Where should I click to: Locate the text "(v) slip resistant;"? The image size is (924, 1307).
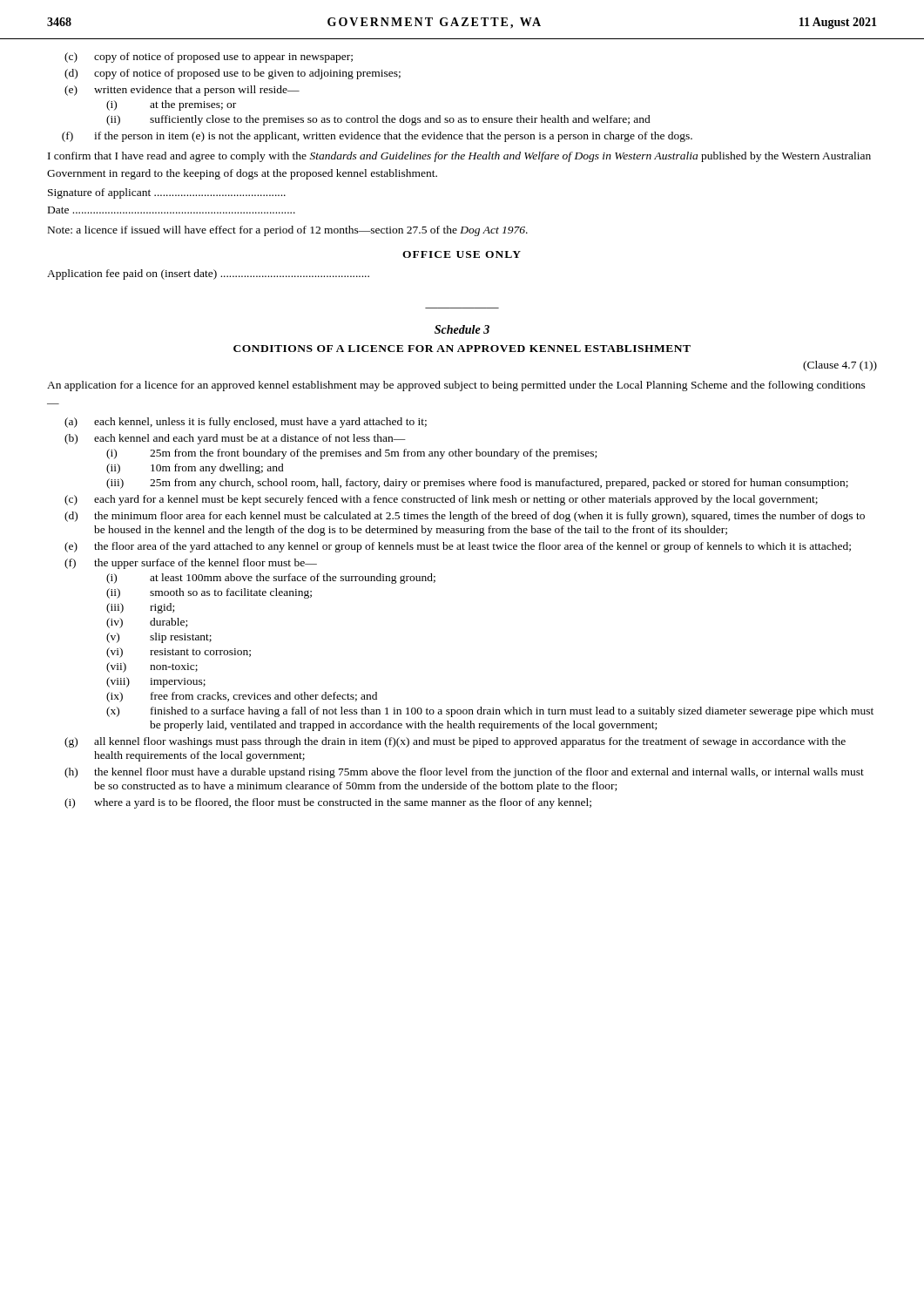[159, 637]
